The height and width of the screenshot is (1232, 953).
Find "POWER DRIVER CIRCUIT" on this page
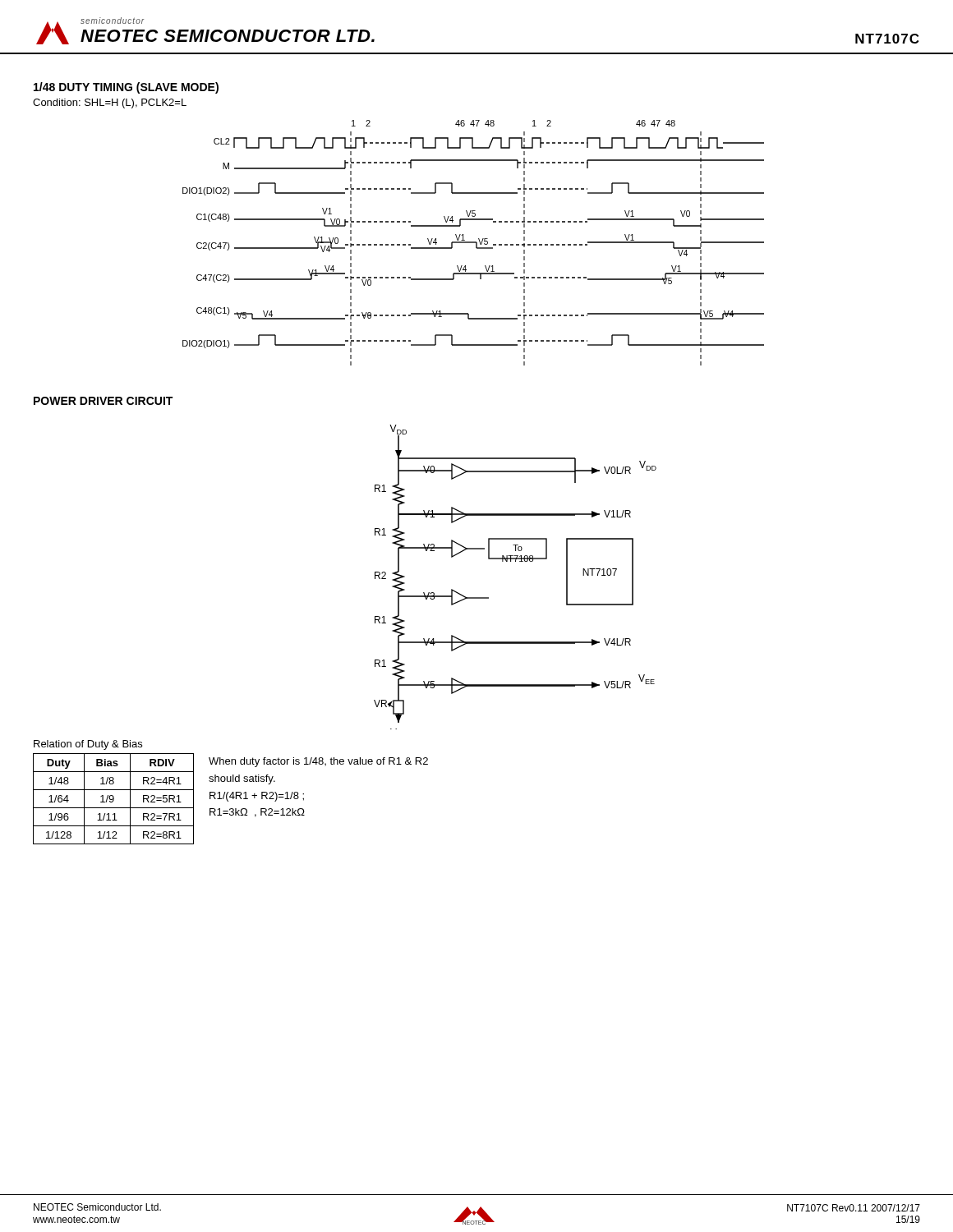click(x=103, y=401)
